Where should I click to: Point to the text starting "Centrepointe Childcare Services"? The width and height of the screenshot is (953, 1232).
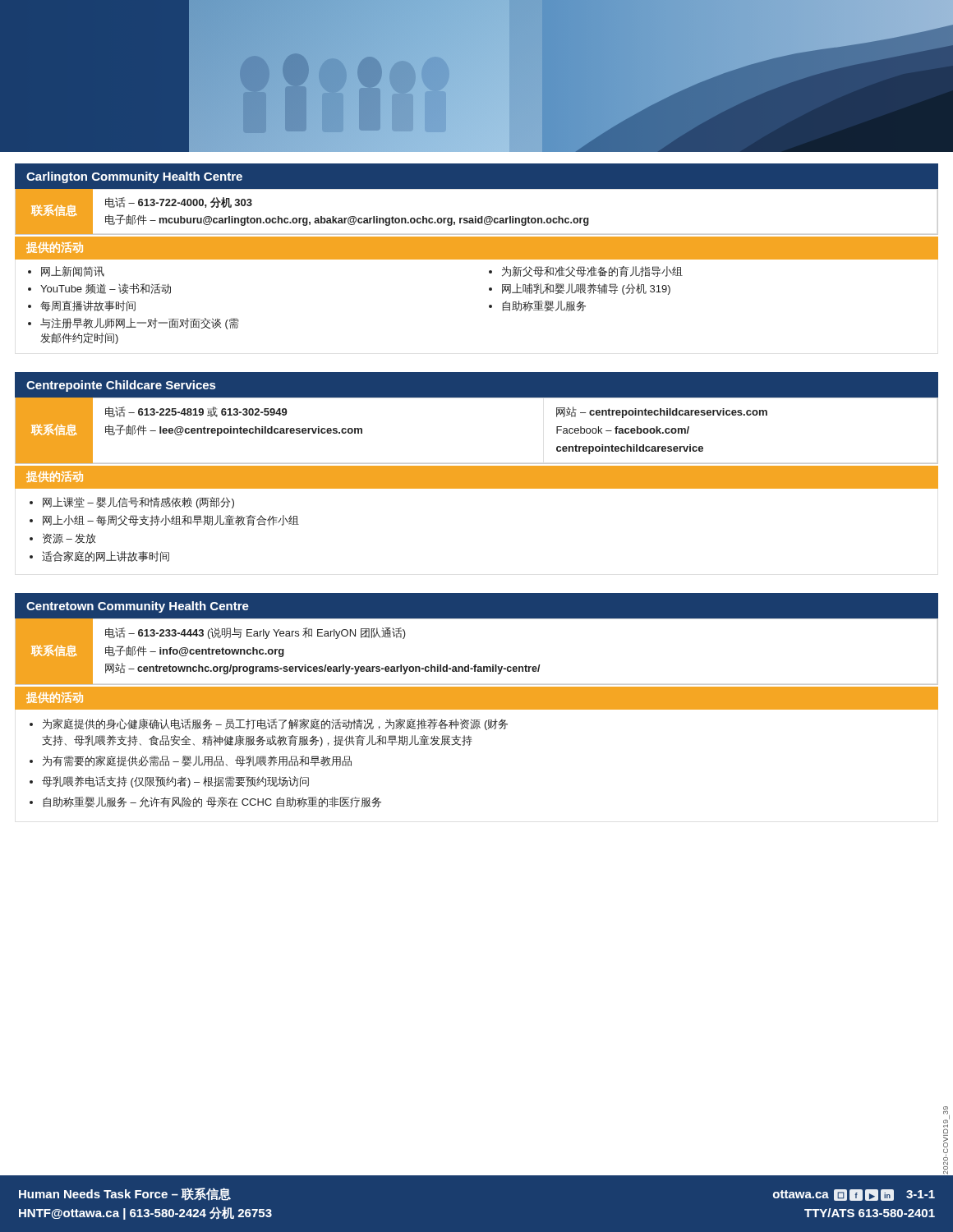pyautogui.click(x=476, y=385)
